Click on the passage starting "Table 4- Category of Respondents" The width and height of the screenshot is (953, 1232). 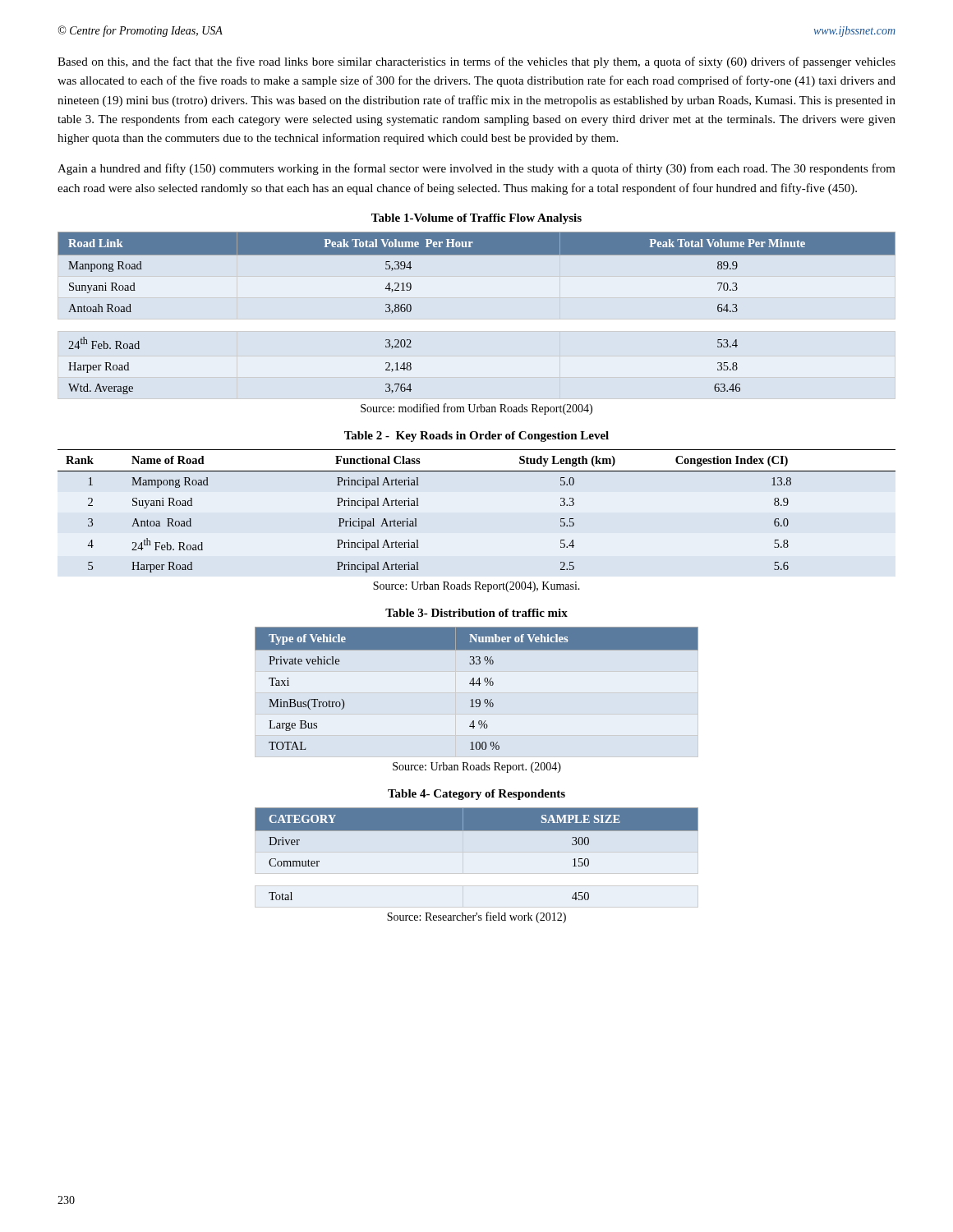[476, 794]
